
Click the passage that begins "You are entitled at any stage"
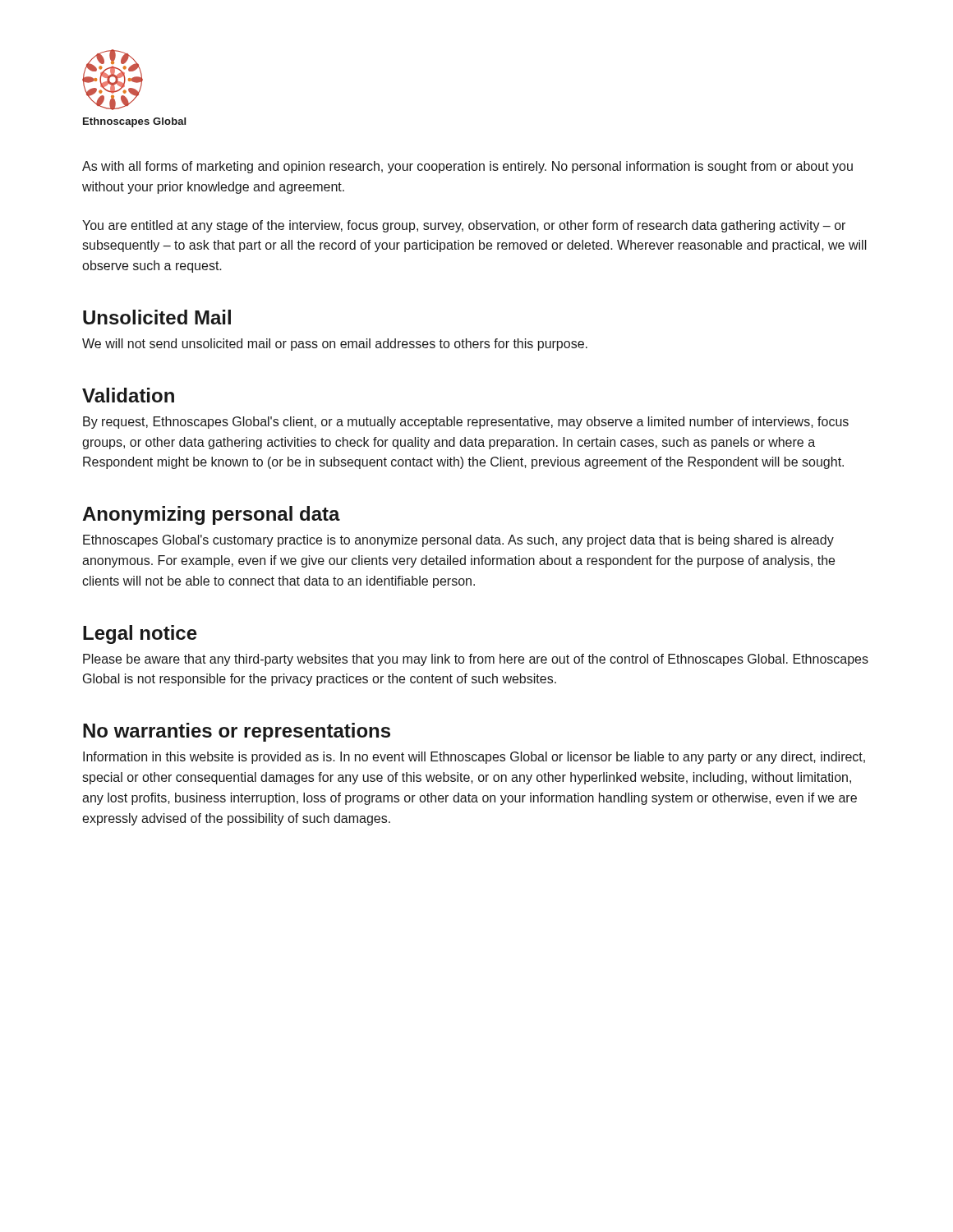(x=474, y=246)
